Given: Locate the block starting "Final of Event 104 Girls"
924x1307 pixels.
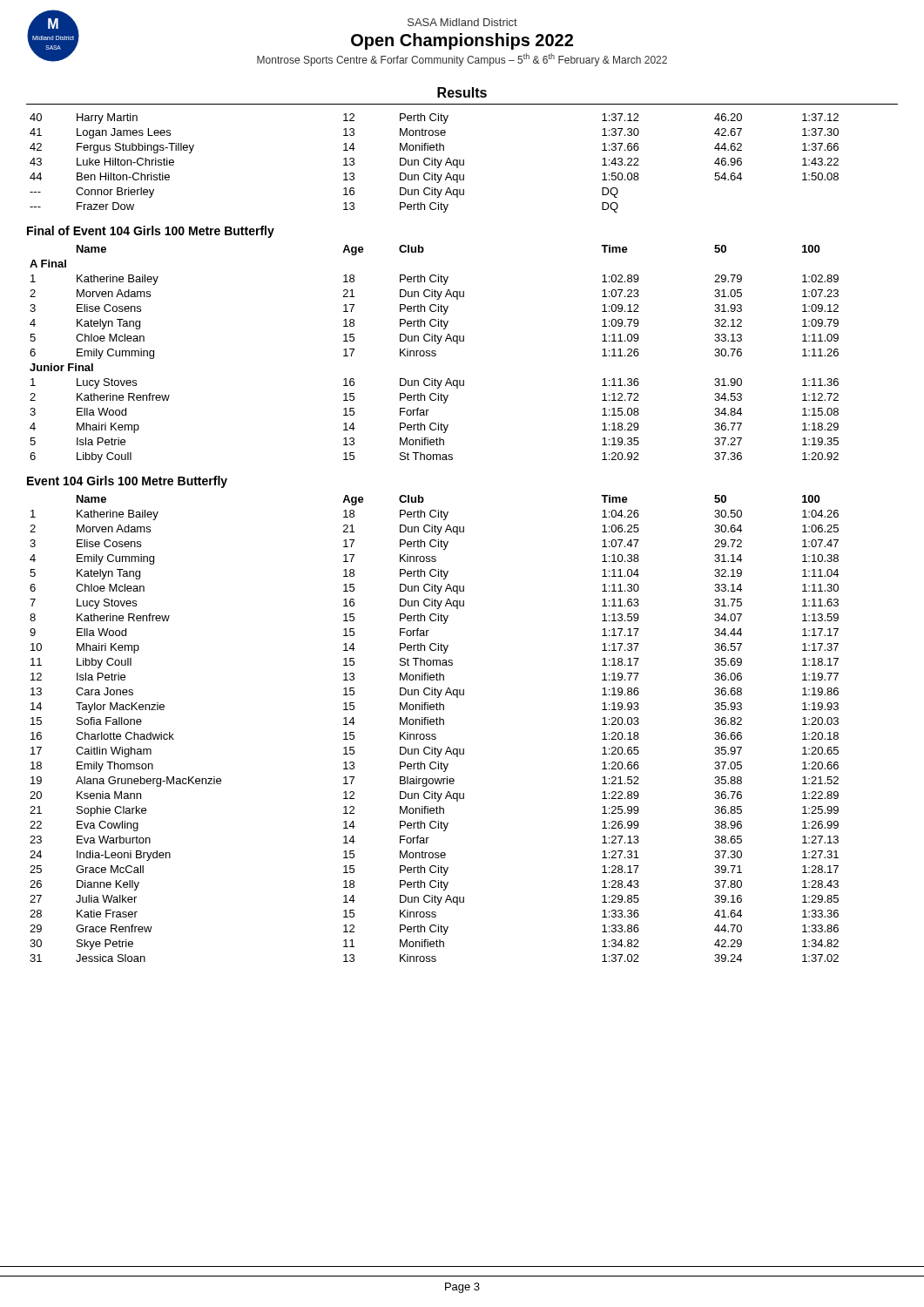Looking at the screenshot, I should coord(150,231).
